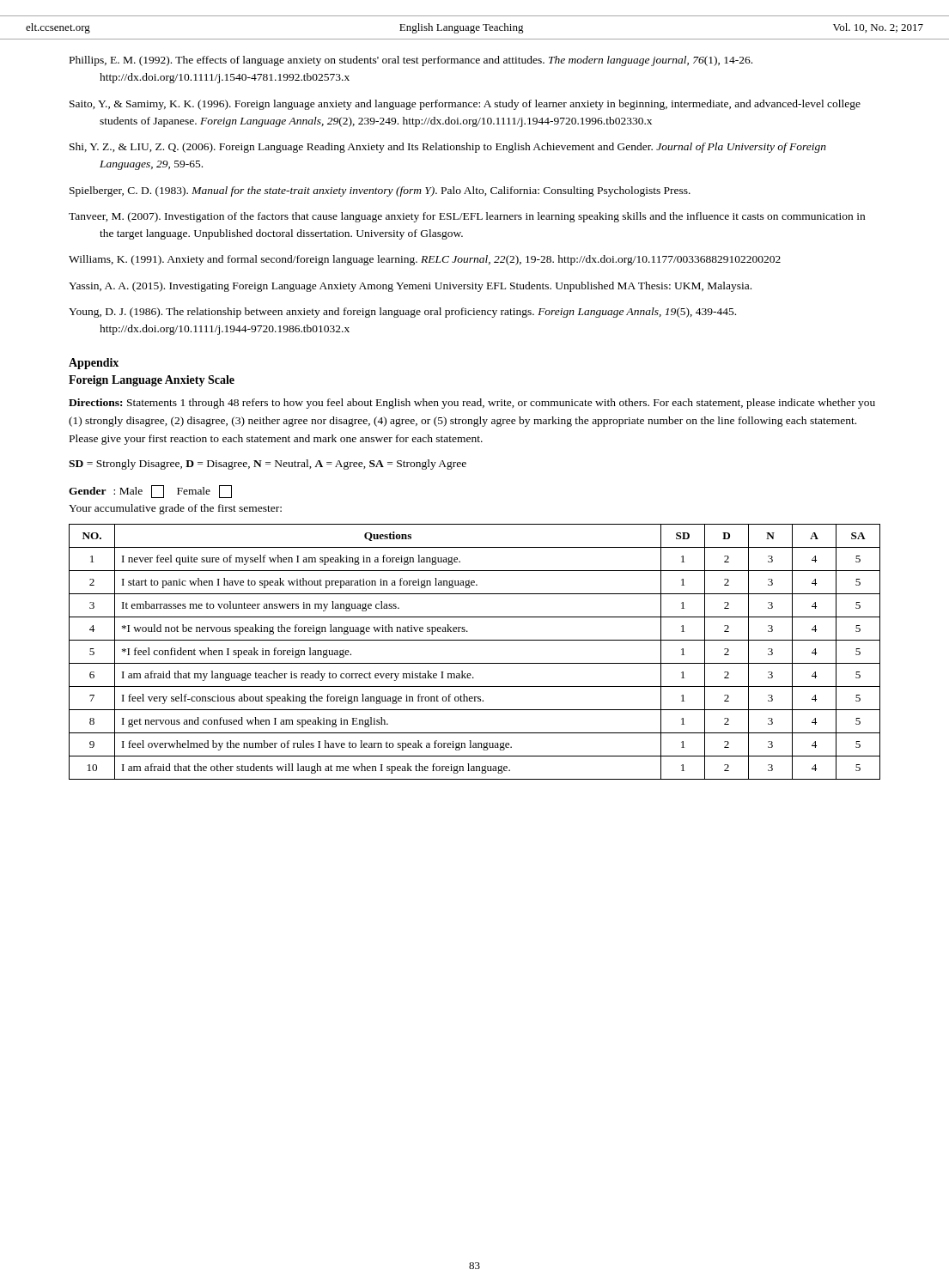Screen dimensions: 1288x949
Task: Navigate to the element starting "Young, D. J."
Action: [x=403, y=320]
